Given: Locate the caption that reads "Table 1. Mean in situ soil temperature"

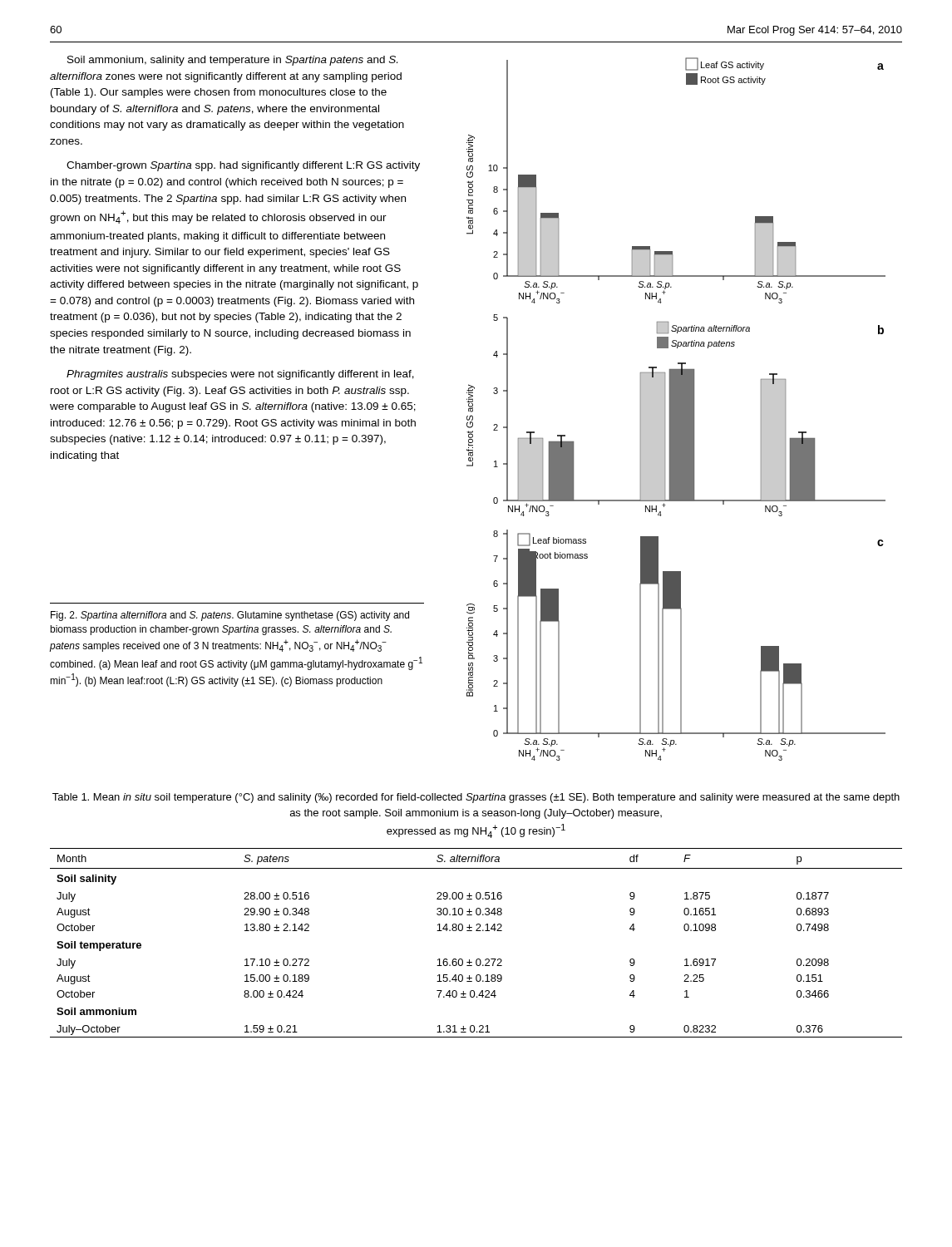Looking at the screenshot, I should 476,815.
